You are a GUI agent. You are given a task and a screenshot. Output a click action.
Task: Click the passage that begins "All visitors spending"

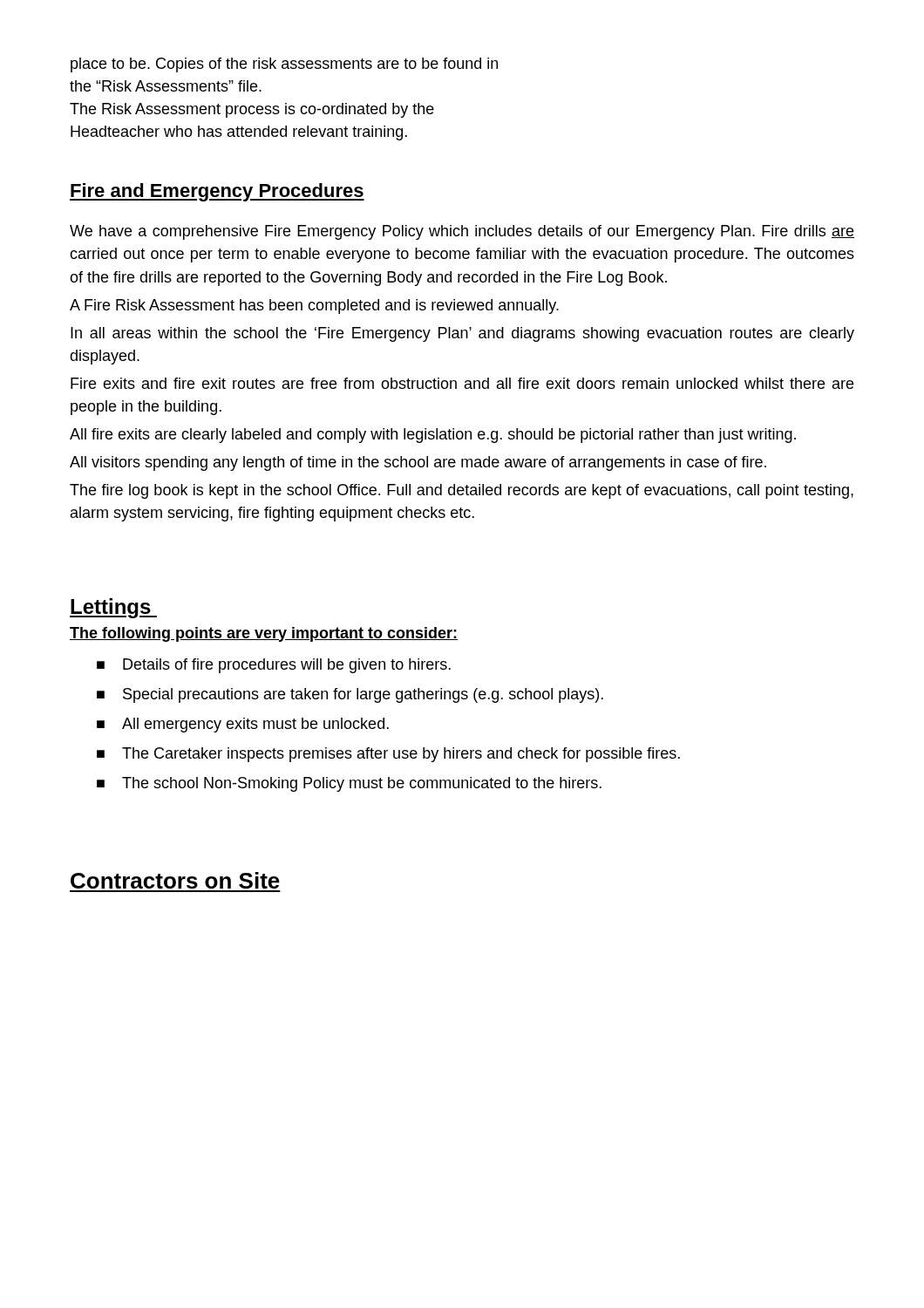coord(419,462)
